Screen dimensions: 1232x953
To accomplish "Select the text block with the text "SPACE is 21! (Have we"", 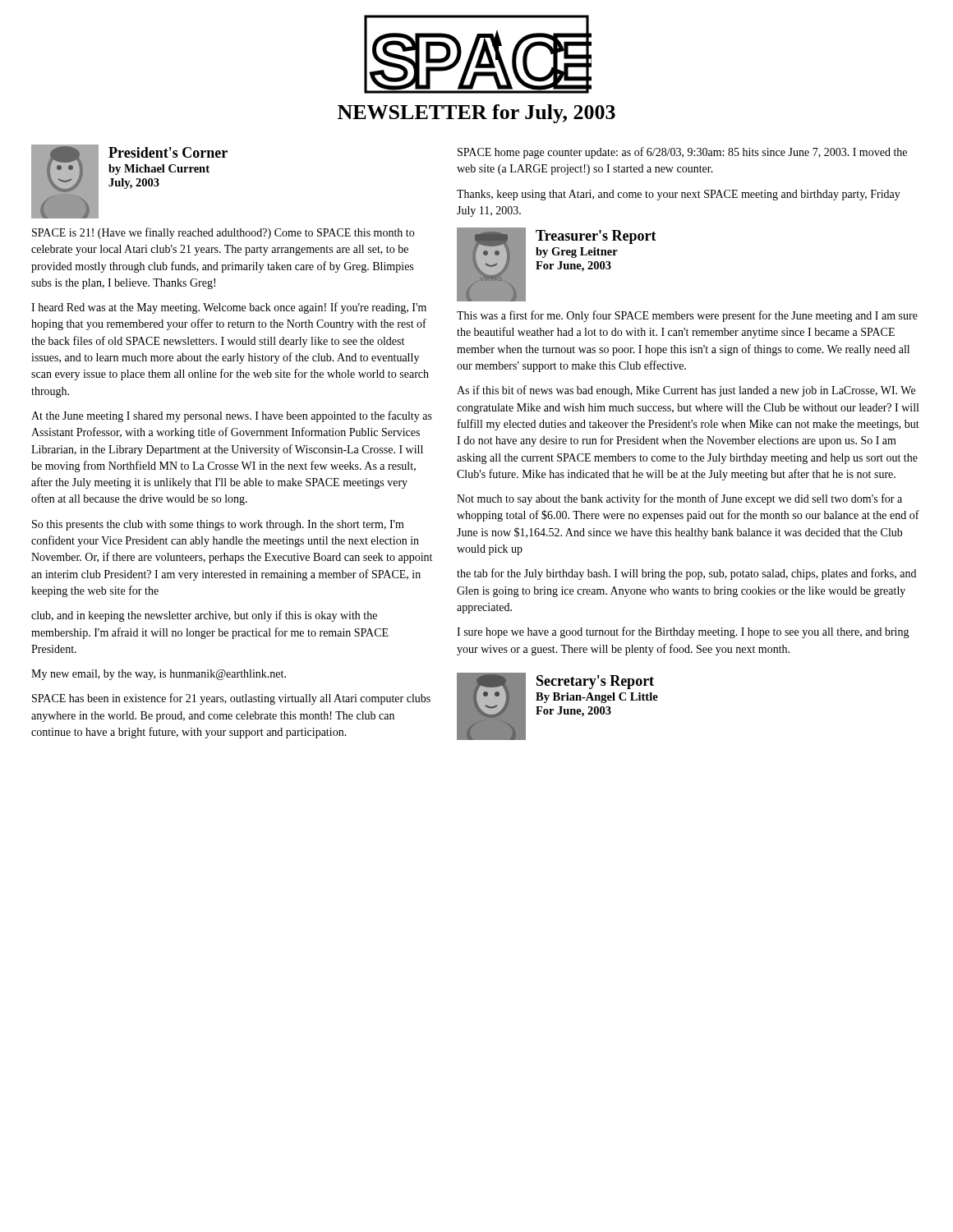I will [223, 258].
